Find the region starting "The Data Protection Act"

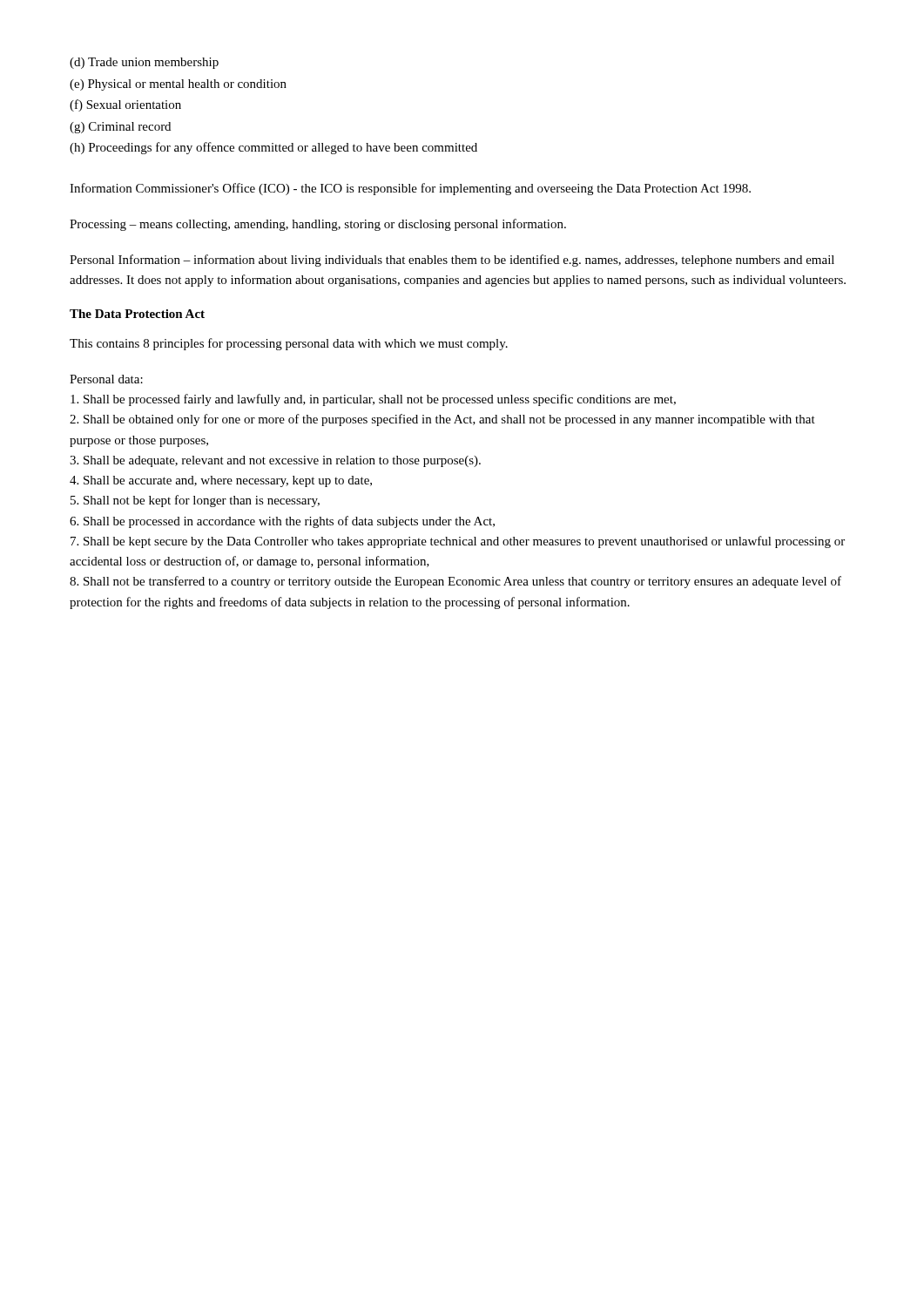tap(137, 313)
